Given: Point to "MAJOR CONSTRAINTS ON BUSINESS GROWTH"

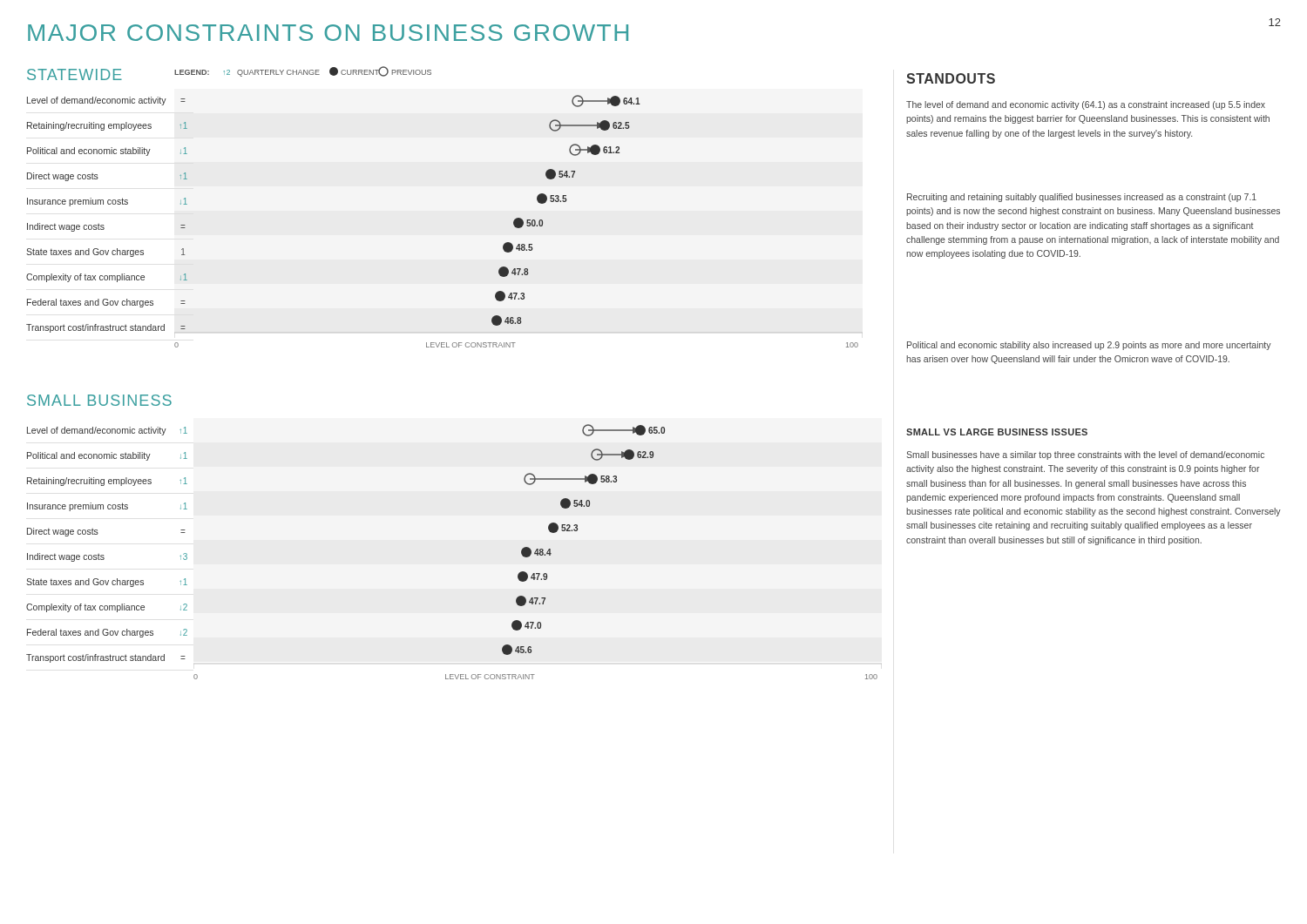Looking at the screenshot, I should click(329, 33).
